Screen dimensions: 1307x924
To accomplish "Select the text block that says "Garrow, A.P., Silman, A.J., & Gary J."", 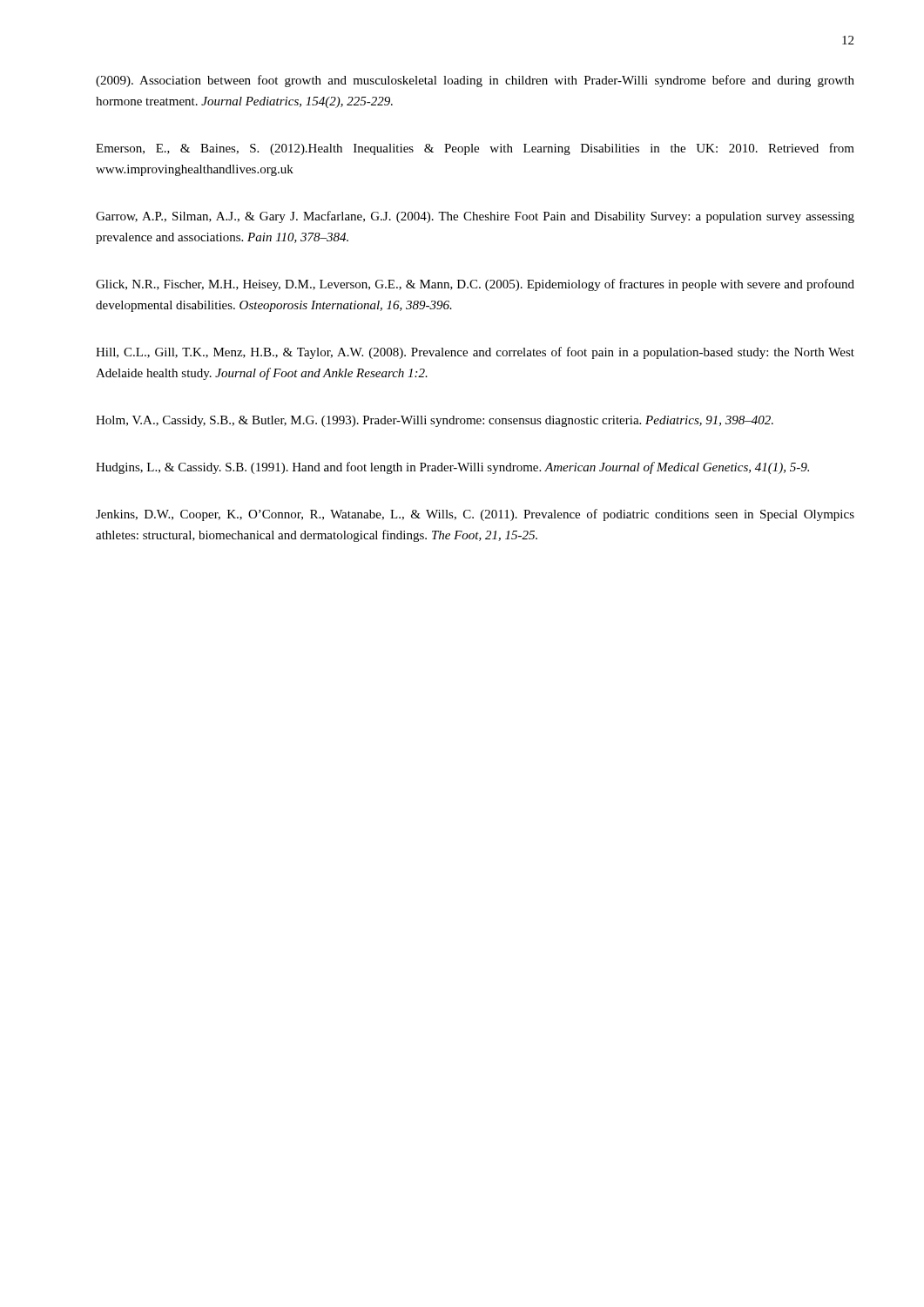I will click(x=475, y=227).
